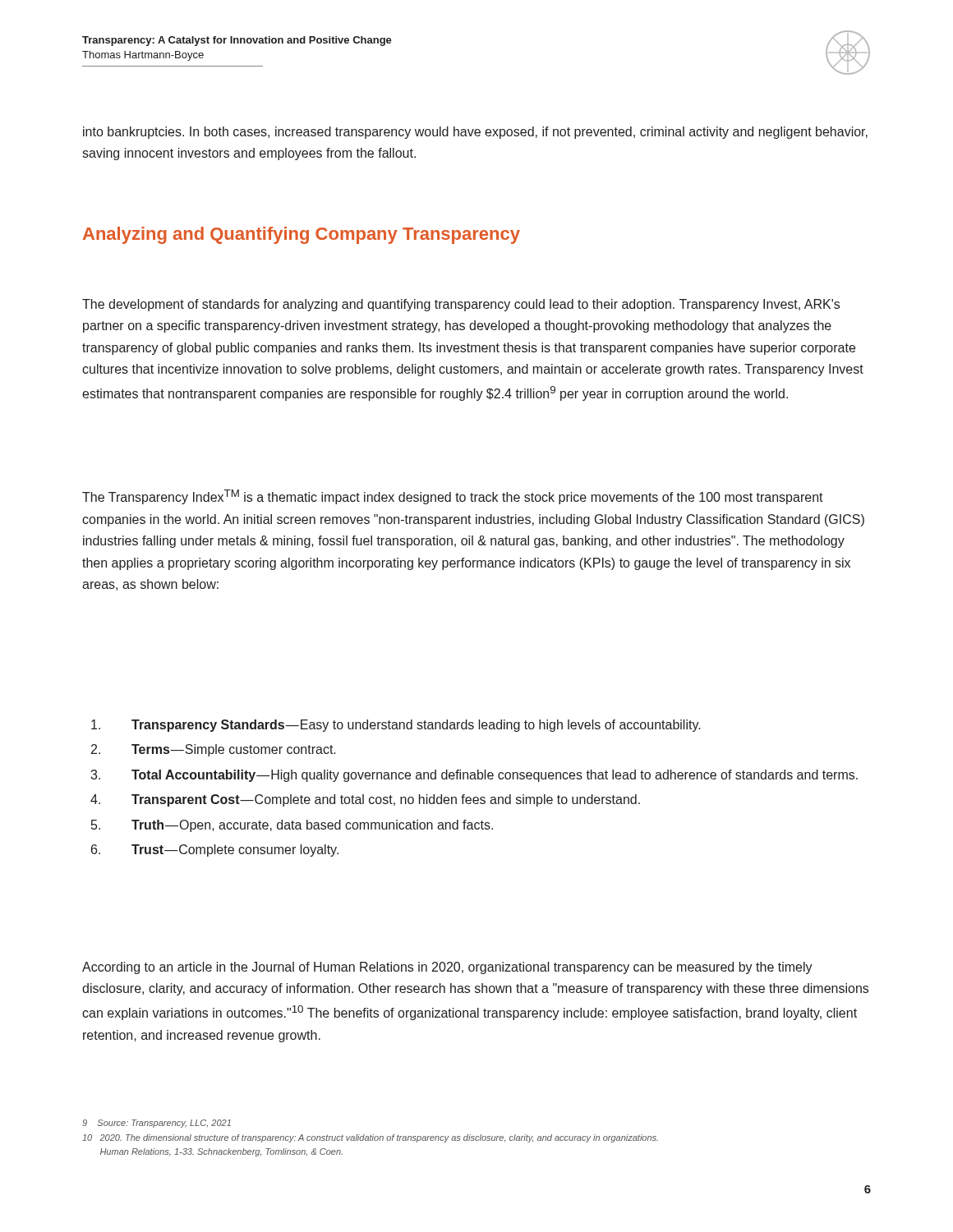Locate the list item with the text "5. Truth — Open, accurate, data based"
This screenshot has width=953, height=1232.
click(x=476, y=825)
